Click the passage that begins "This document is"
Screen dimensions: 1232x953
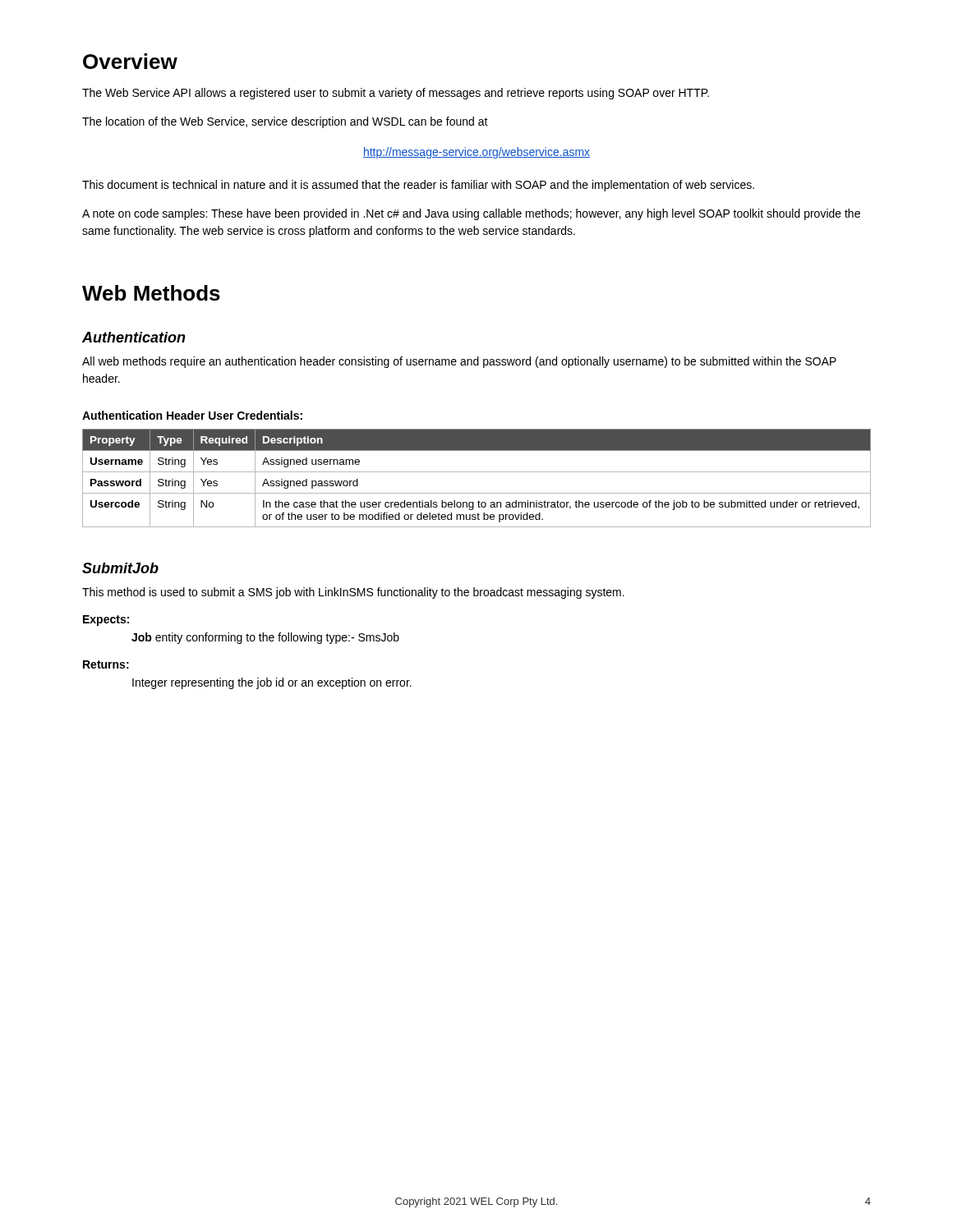point(476,185)
